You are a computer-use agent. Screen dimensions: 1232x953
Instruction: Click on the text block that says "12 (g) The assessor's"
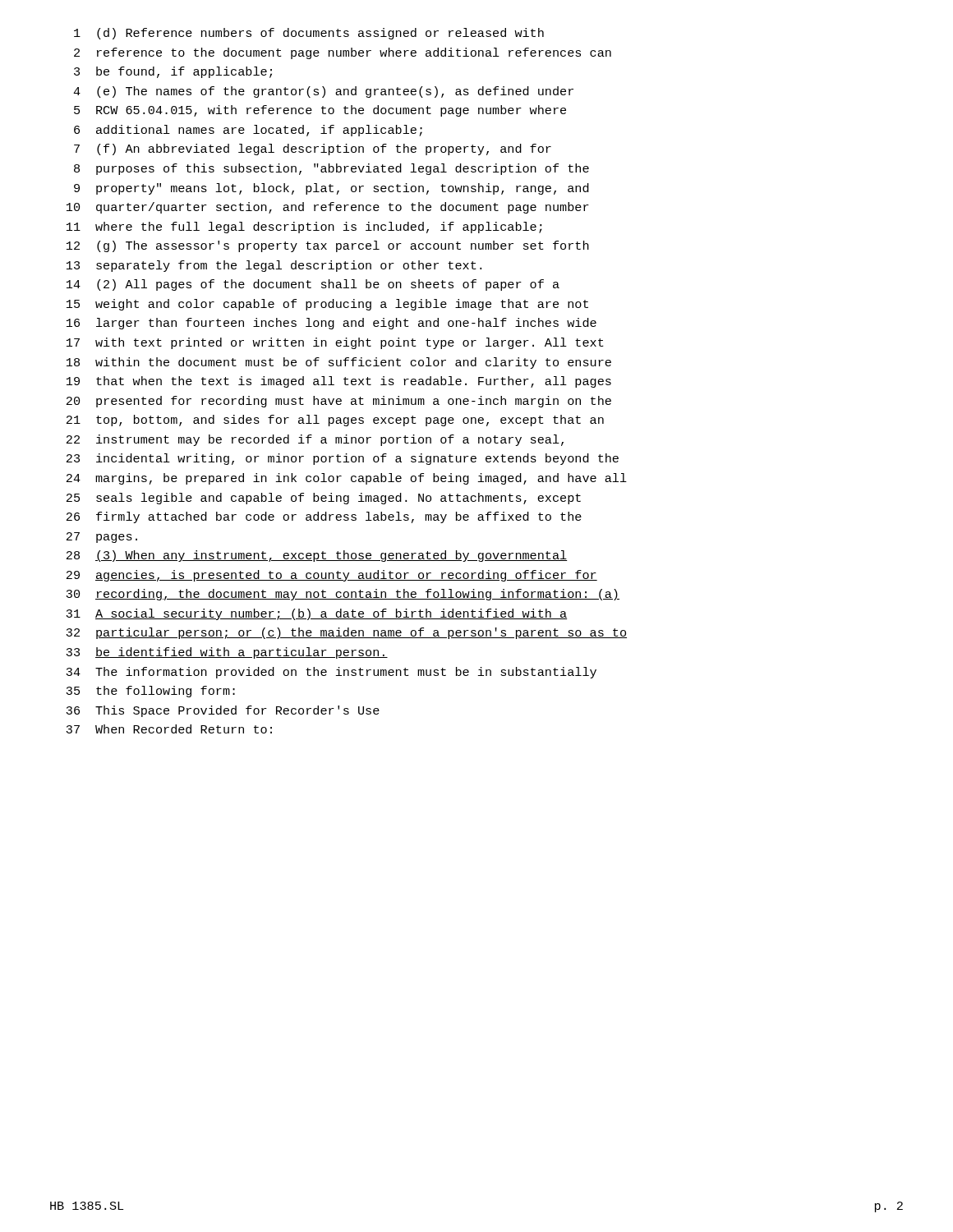[476, 257]
